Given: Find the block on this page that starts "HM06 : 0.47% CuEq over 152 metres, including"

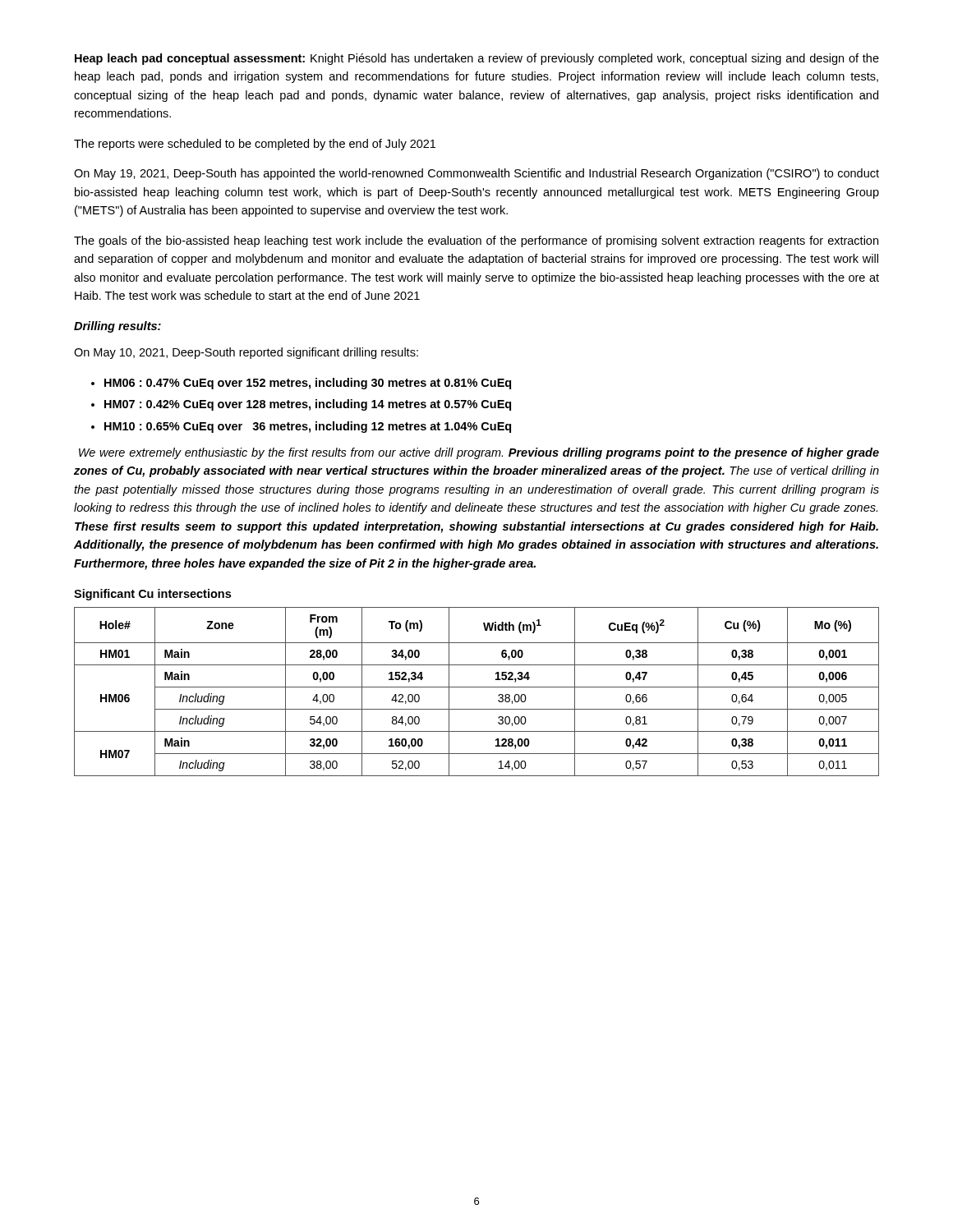Looking at the screenshot, I should coord(308,382).
